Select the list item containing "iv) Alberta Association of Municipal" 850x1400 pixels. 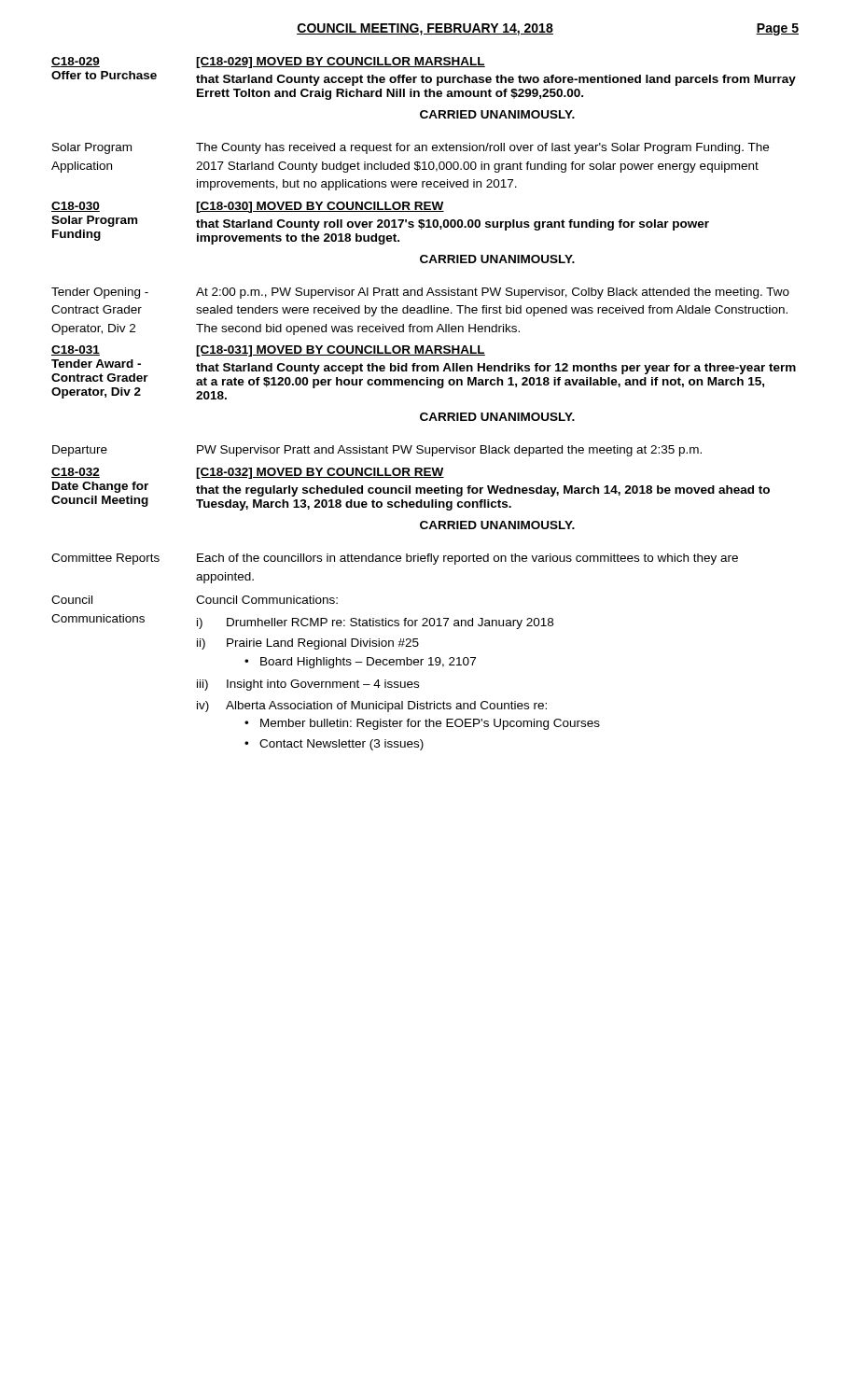pos(497,725)
